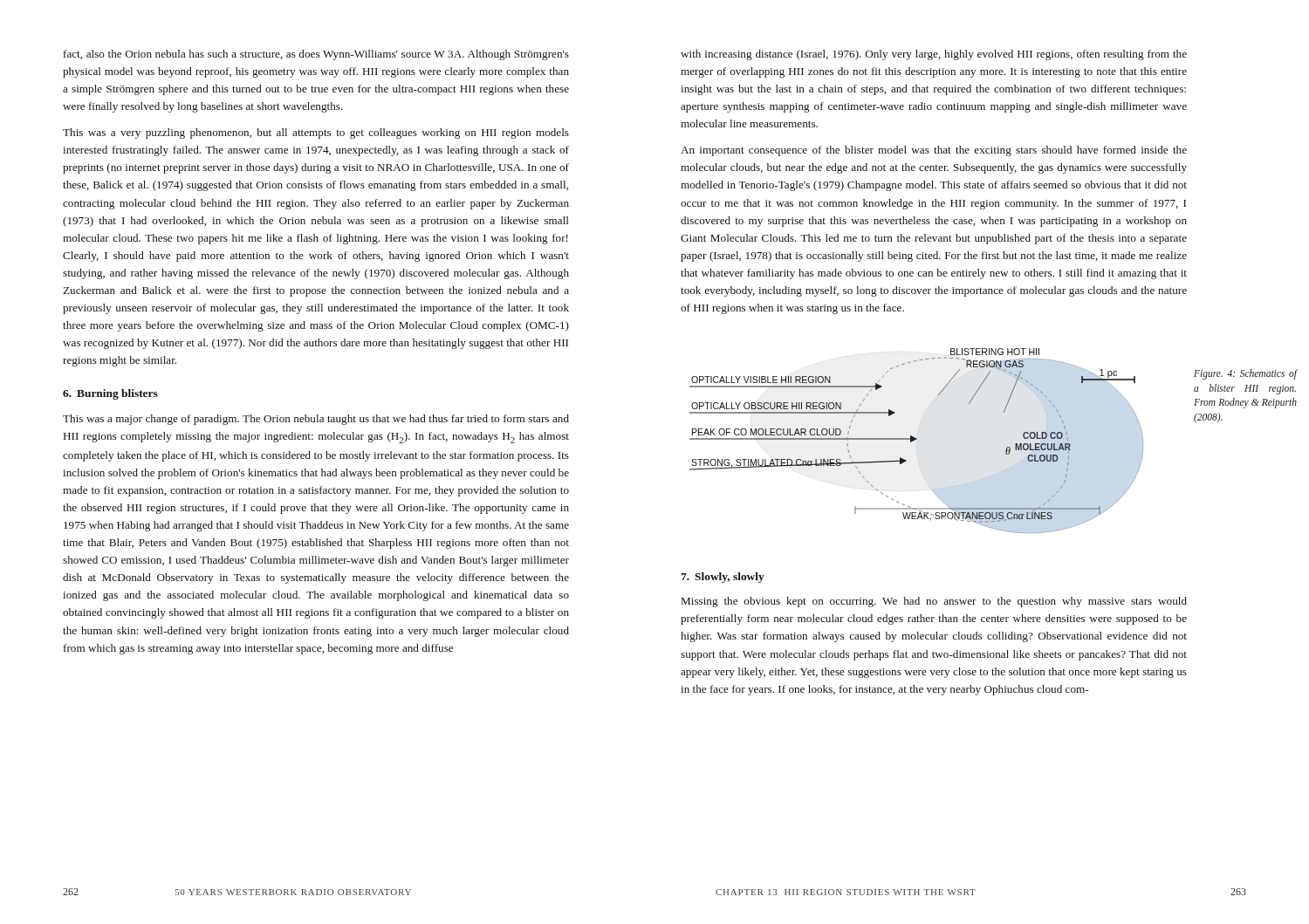Image resolution: width=1309 pixels, height=924 pixels.
Task: Point to the block beginning "This was a major change of paradigm."
Action: coord(316,533)
